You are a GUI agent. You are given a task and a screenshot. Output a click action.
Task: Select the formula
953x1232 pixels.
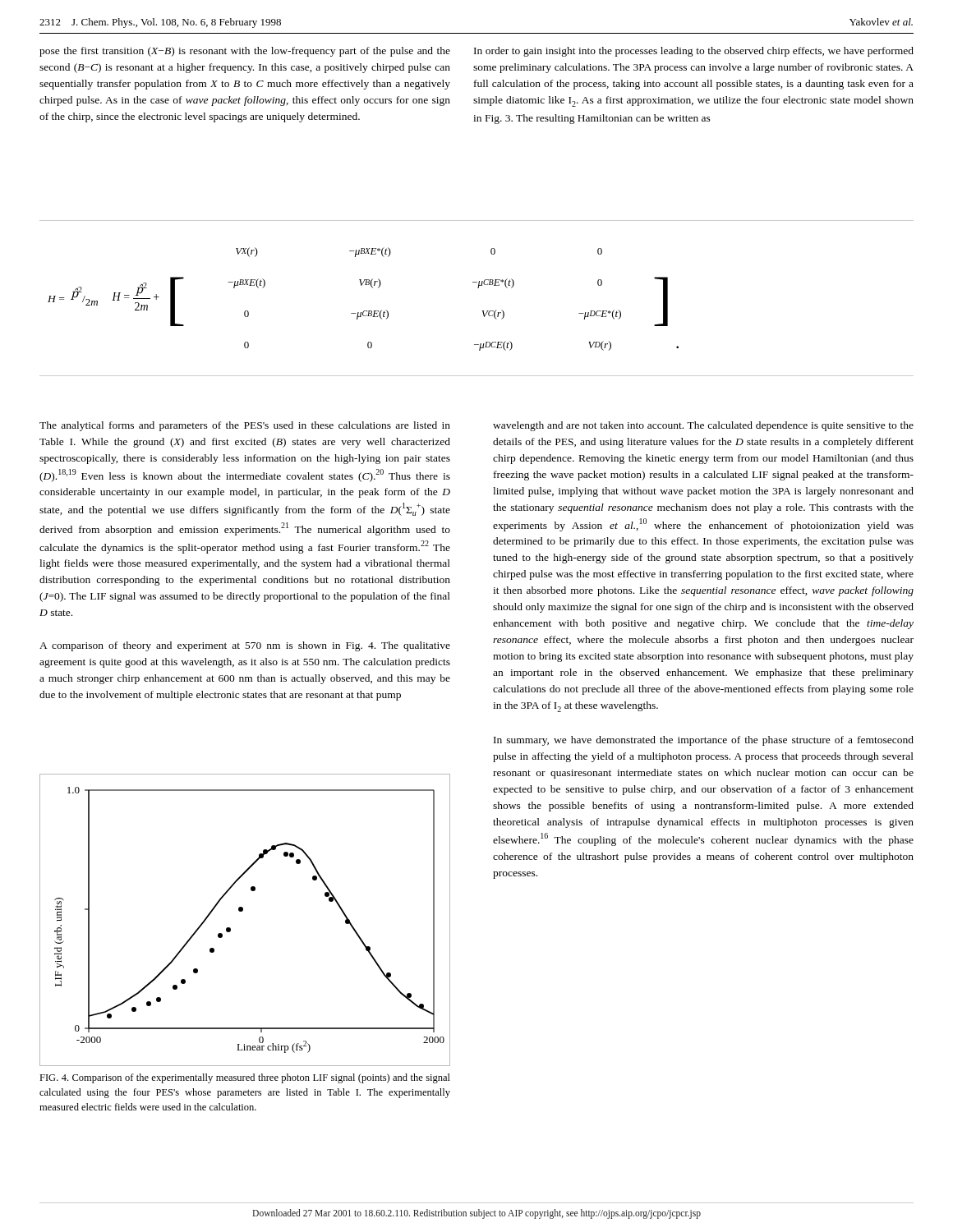[364, 298]
